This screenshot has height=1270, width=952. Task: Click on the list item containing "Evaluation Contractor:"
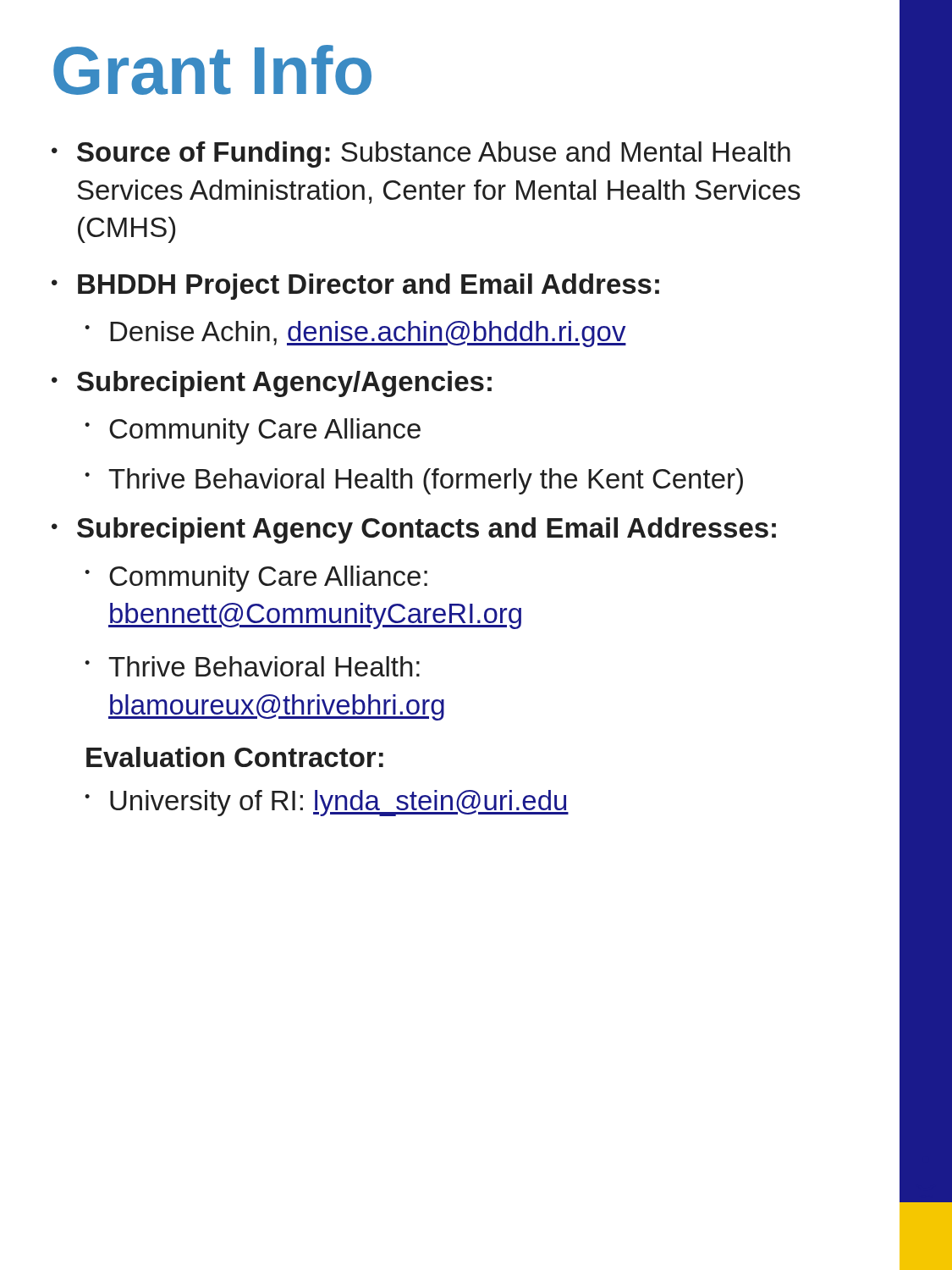[235, 757]
